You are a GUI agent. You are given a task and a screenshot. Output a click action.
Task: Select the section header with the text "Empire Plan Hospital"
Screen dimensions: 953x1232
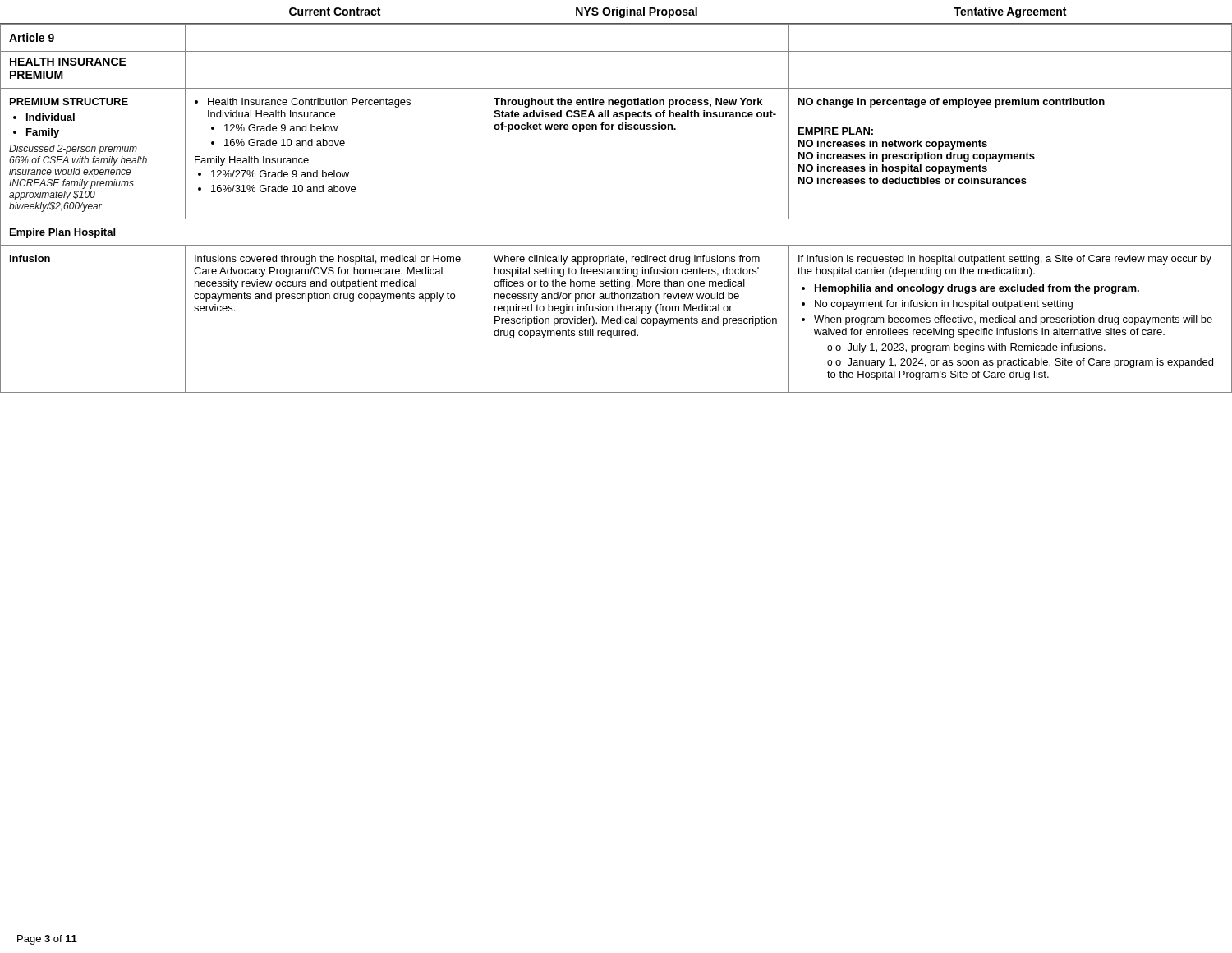tap(62, 232)
